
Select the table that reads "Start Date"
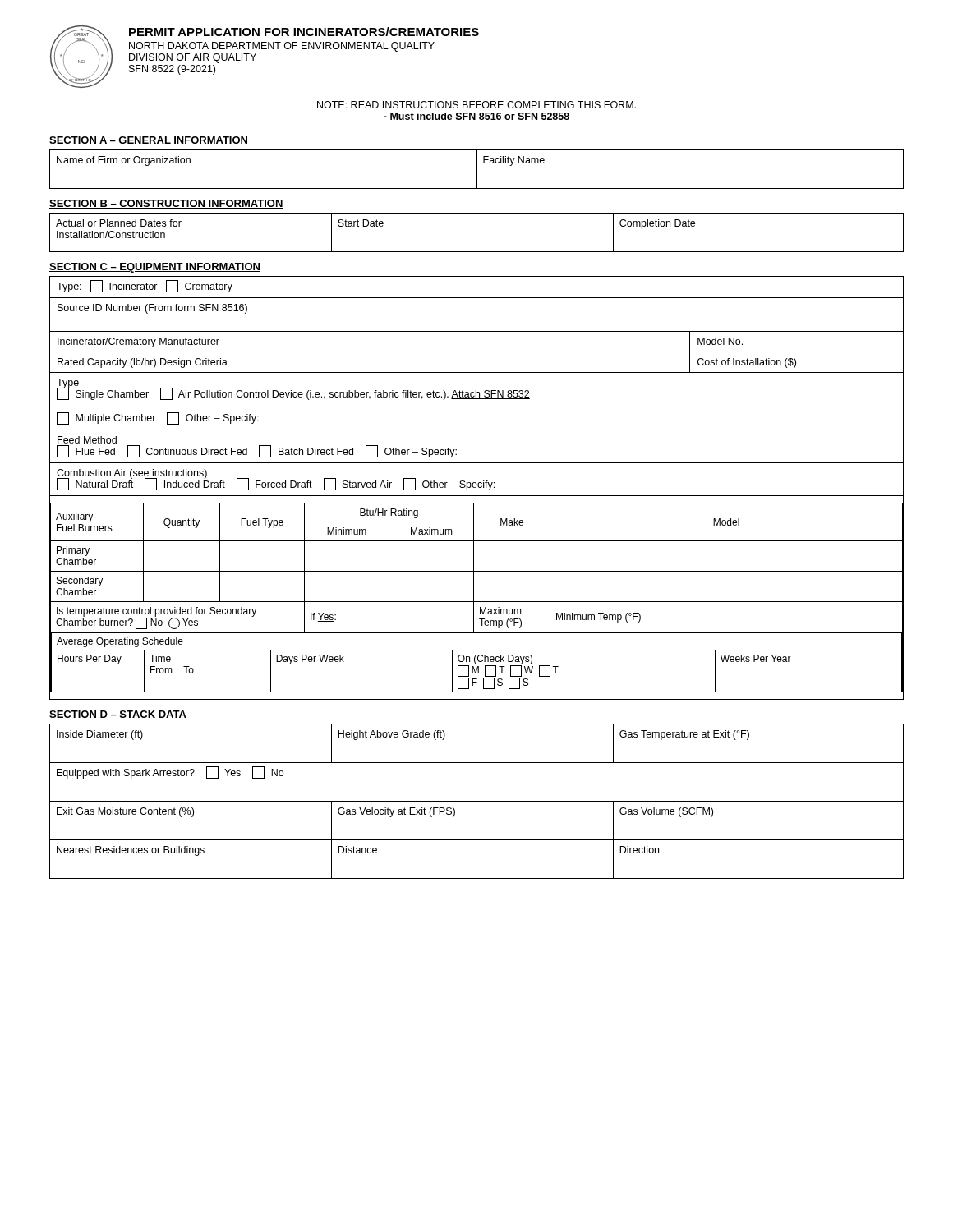[x=476, y=232]
